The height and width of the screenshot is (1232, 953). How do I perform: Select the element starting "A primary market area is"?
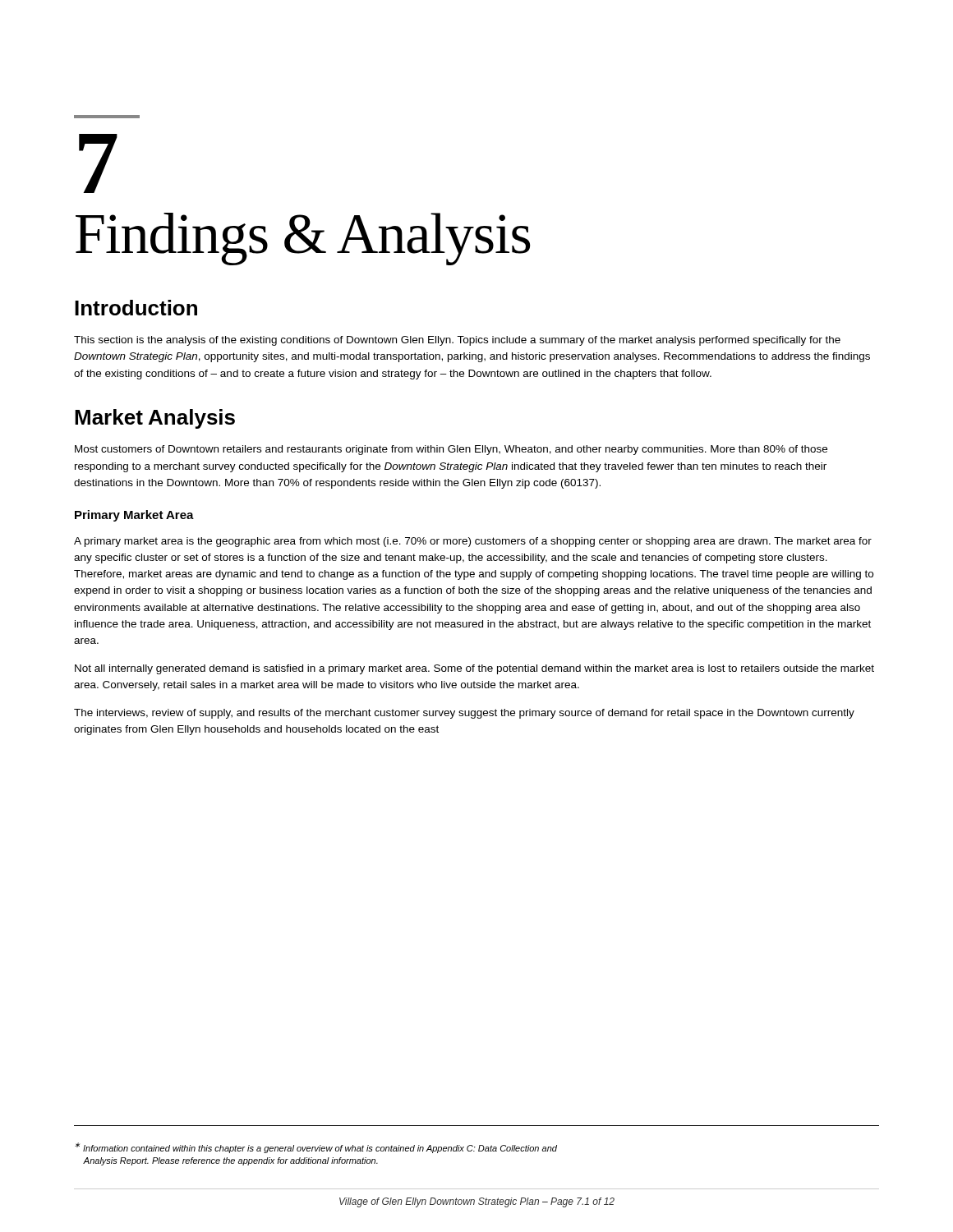[x=476, y=591]
